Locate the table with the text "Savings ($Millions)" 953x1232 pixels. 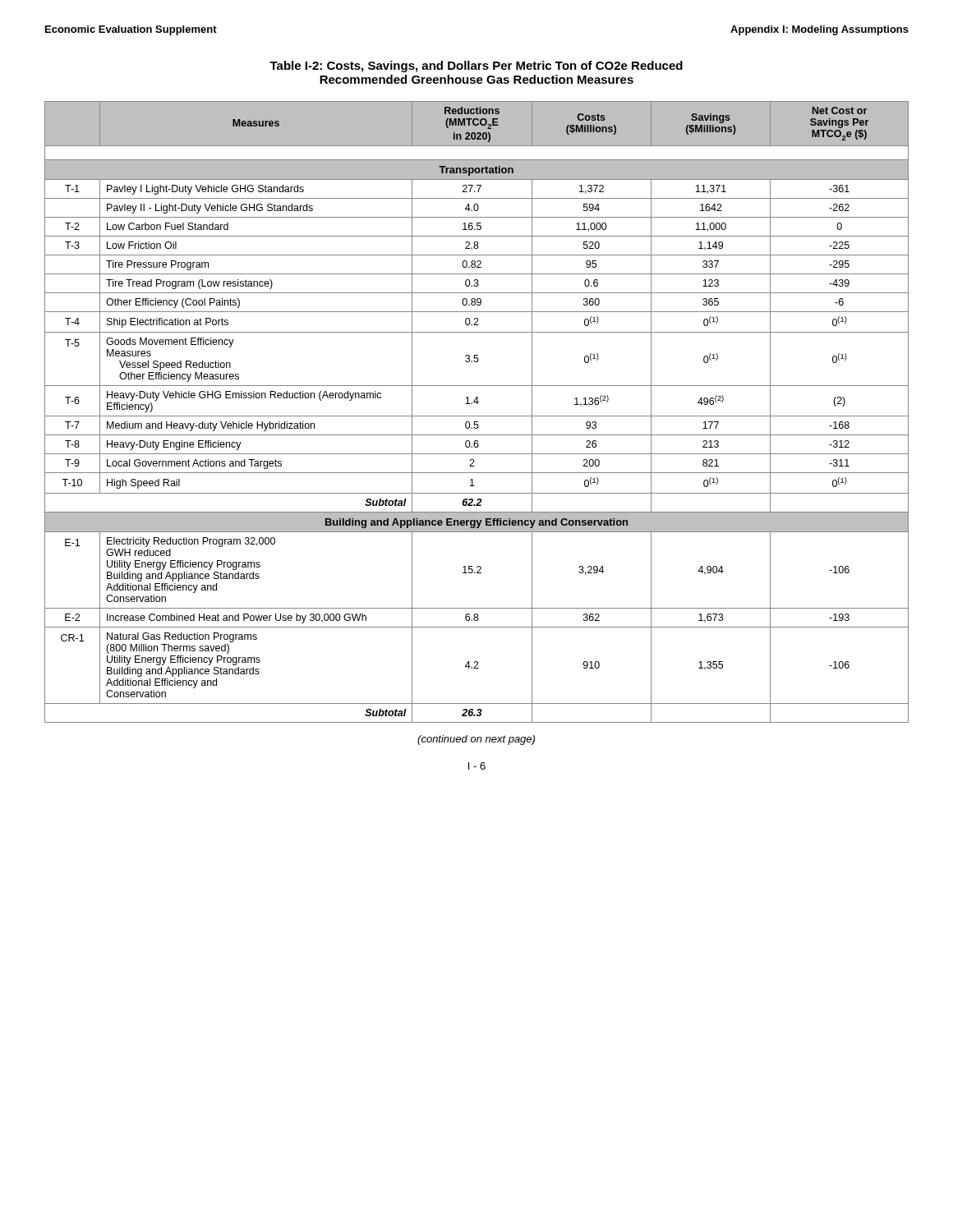coord(476,412)
